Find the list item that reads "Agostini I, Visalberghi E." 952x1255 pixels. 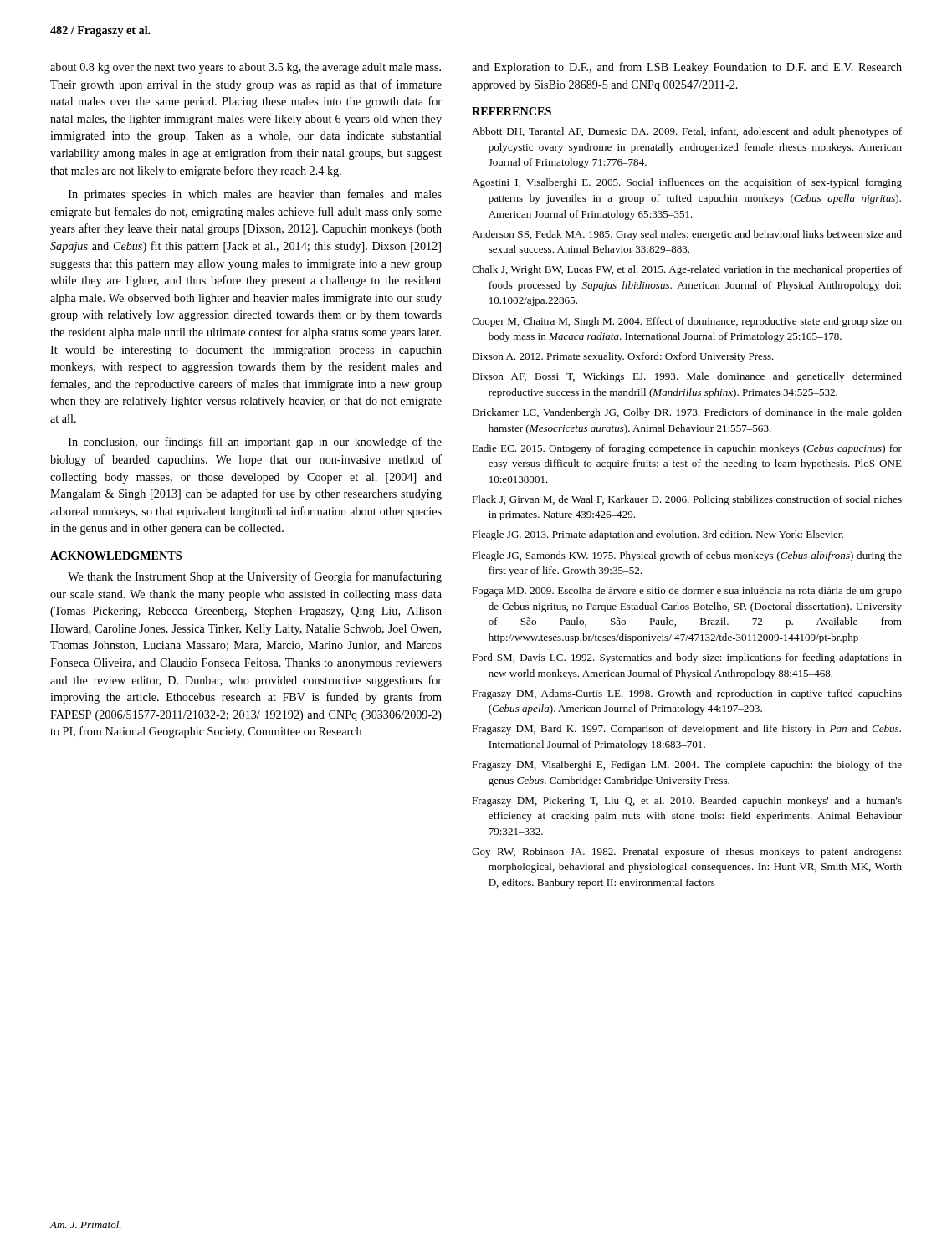click(x=687, y=198)
